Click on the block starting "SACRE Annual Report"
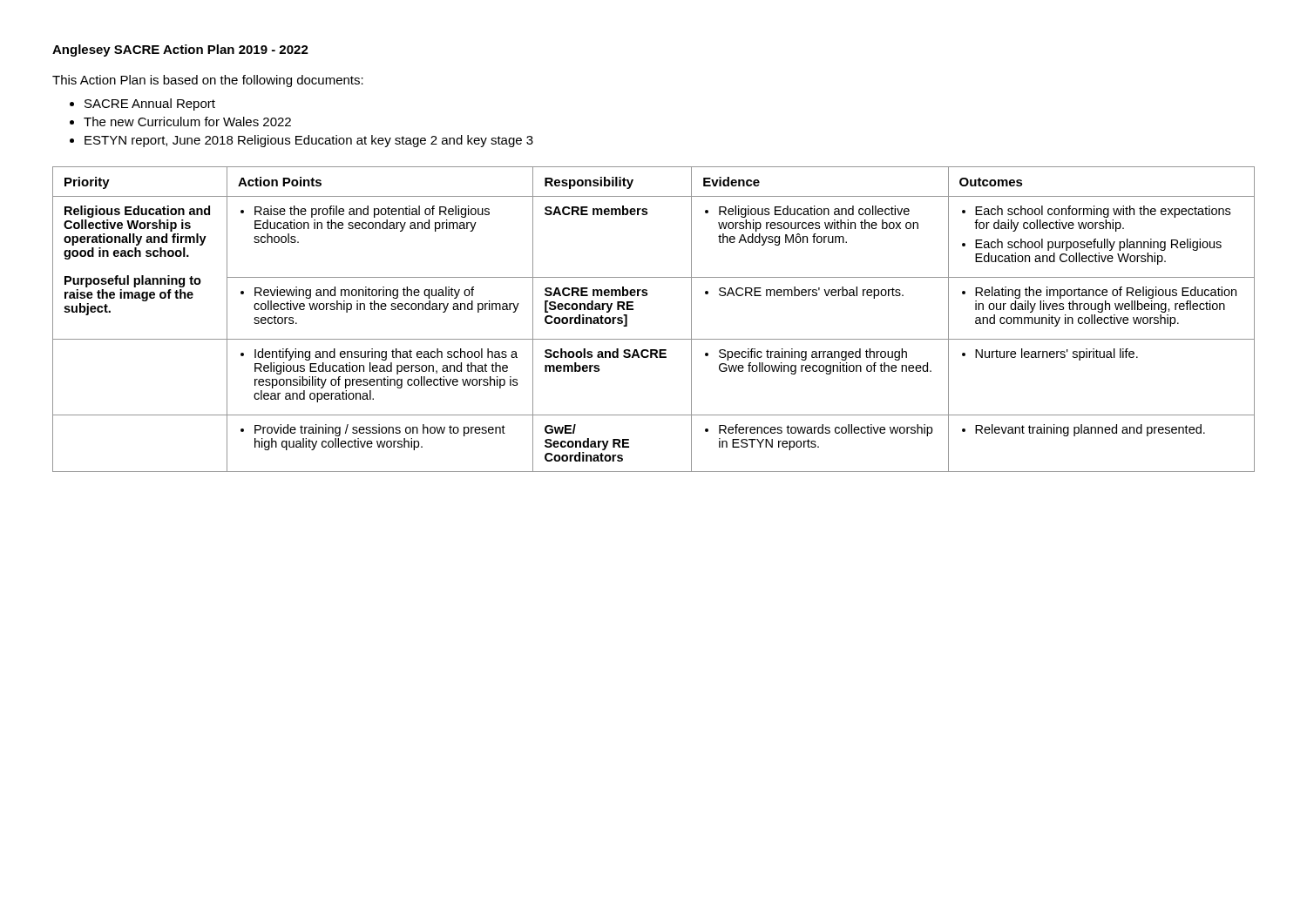Viewport: 1307px width, 924px height. click(x=149, y=103)
